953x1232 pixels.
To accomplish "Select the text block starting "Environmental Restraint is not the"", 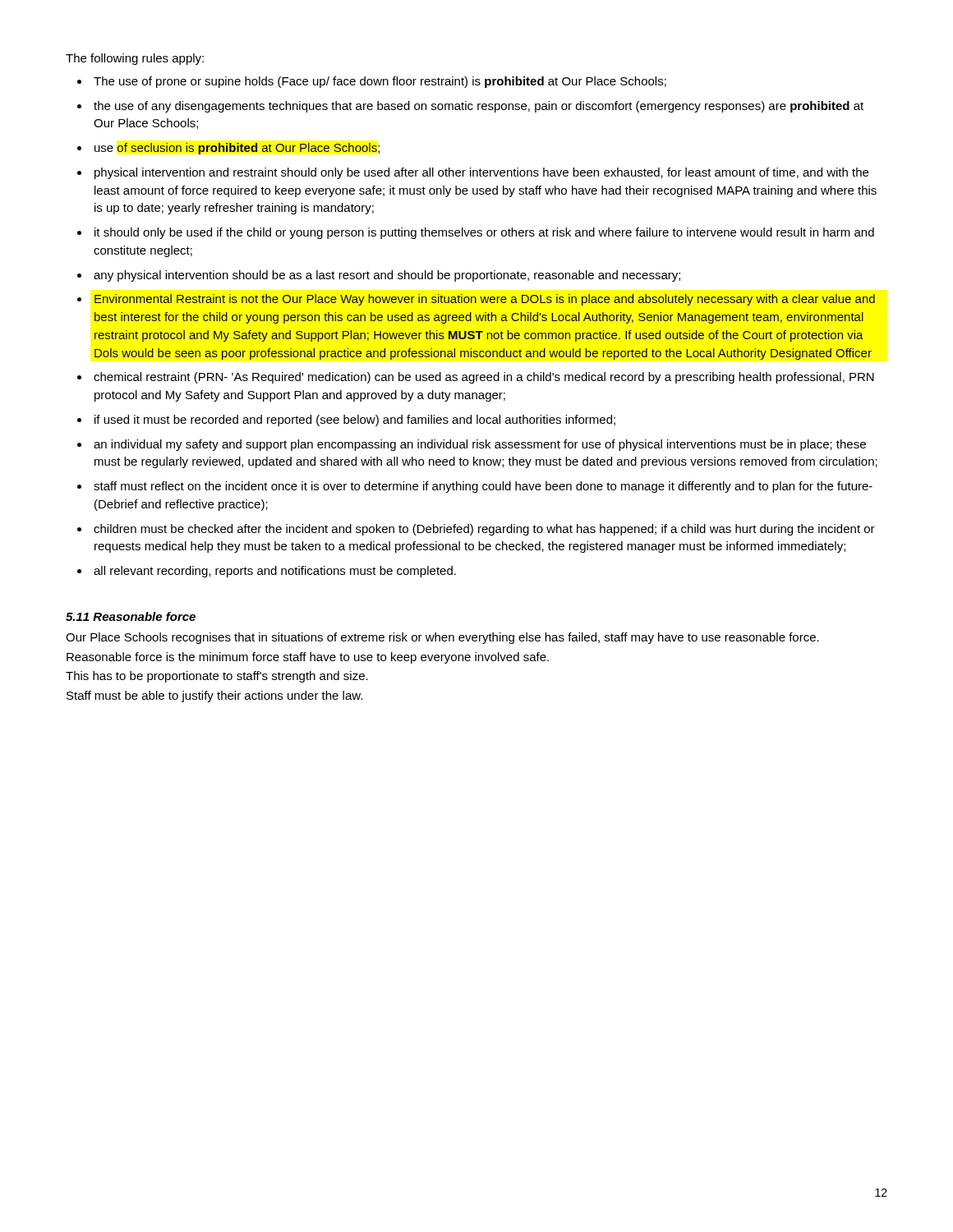I will [485, 326].
